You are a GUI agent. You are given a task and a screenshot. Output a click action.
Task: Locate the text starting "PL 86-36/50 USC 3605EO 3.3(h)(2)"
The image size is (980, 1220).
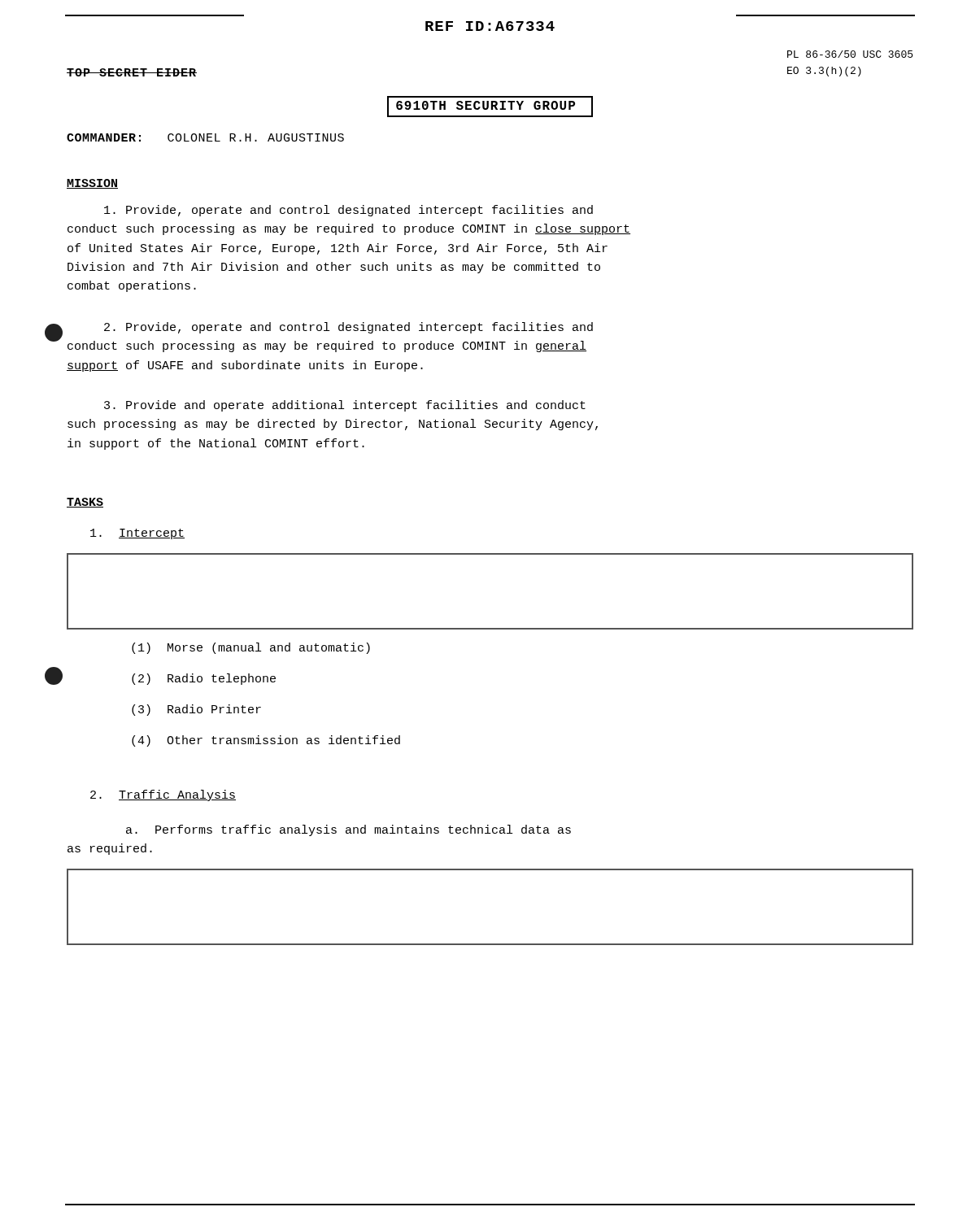point(850,63)
